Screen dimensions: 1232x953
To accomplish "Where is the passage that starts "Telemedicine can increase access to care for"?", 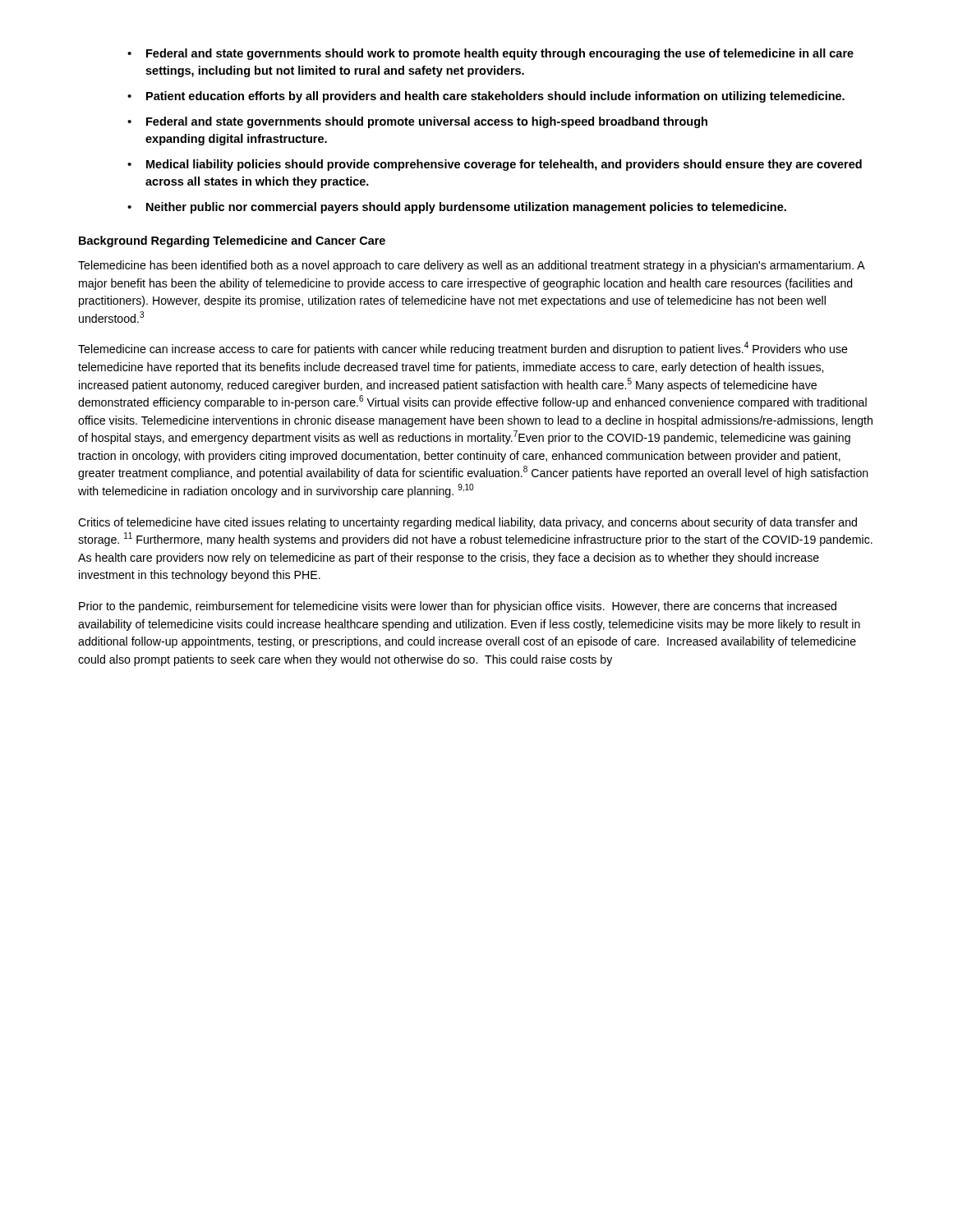I will click(x=476, y=420).
